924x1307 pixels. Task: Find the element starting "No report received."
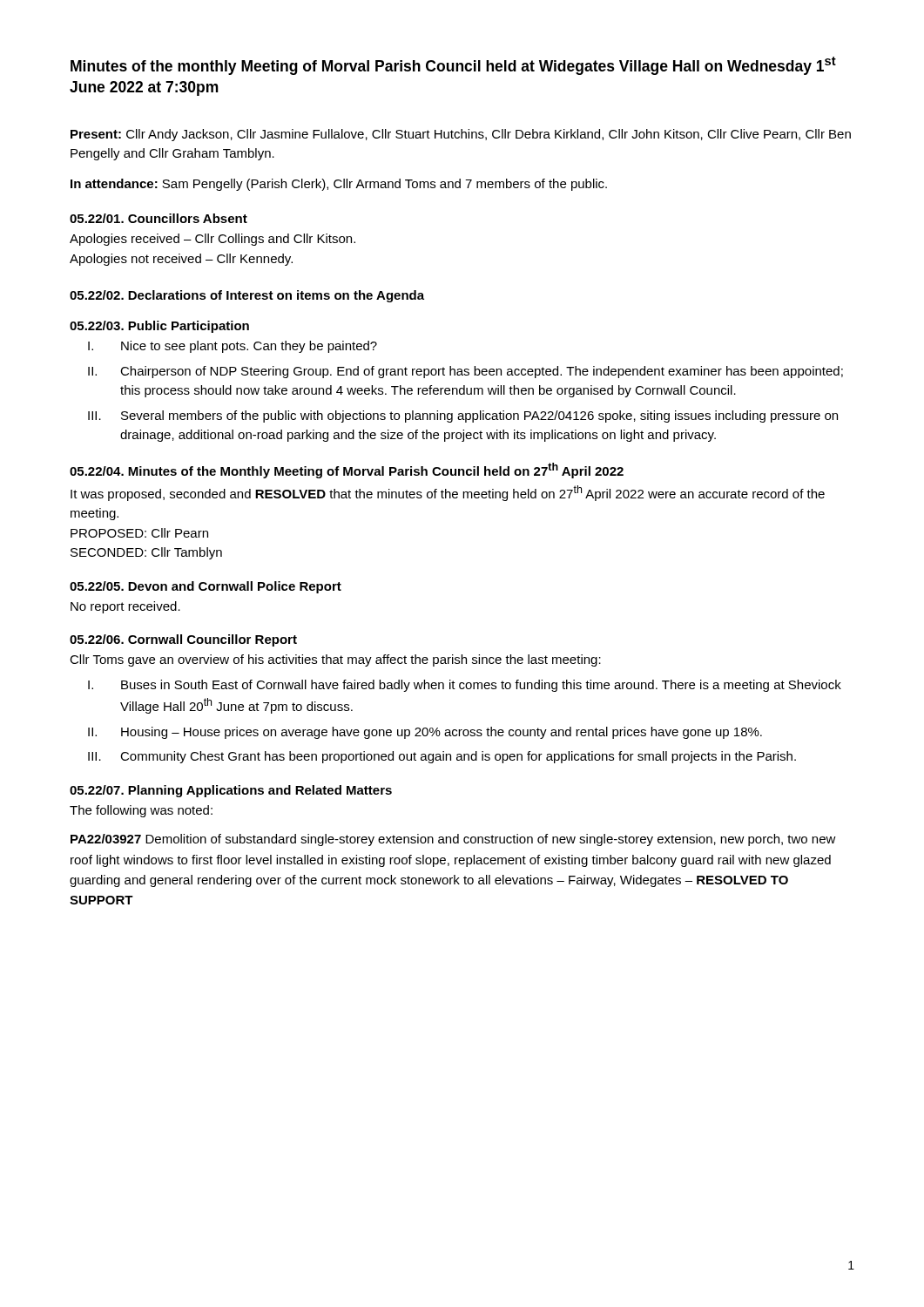click(125, 606)
